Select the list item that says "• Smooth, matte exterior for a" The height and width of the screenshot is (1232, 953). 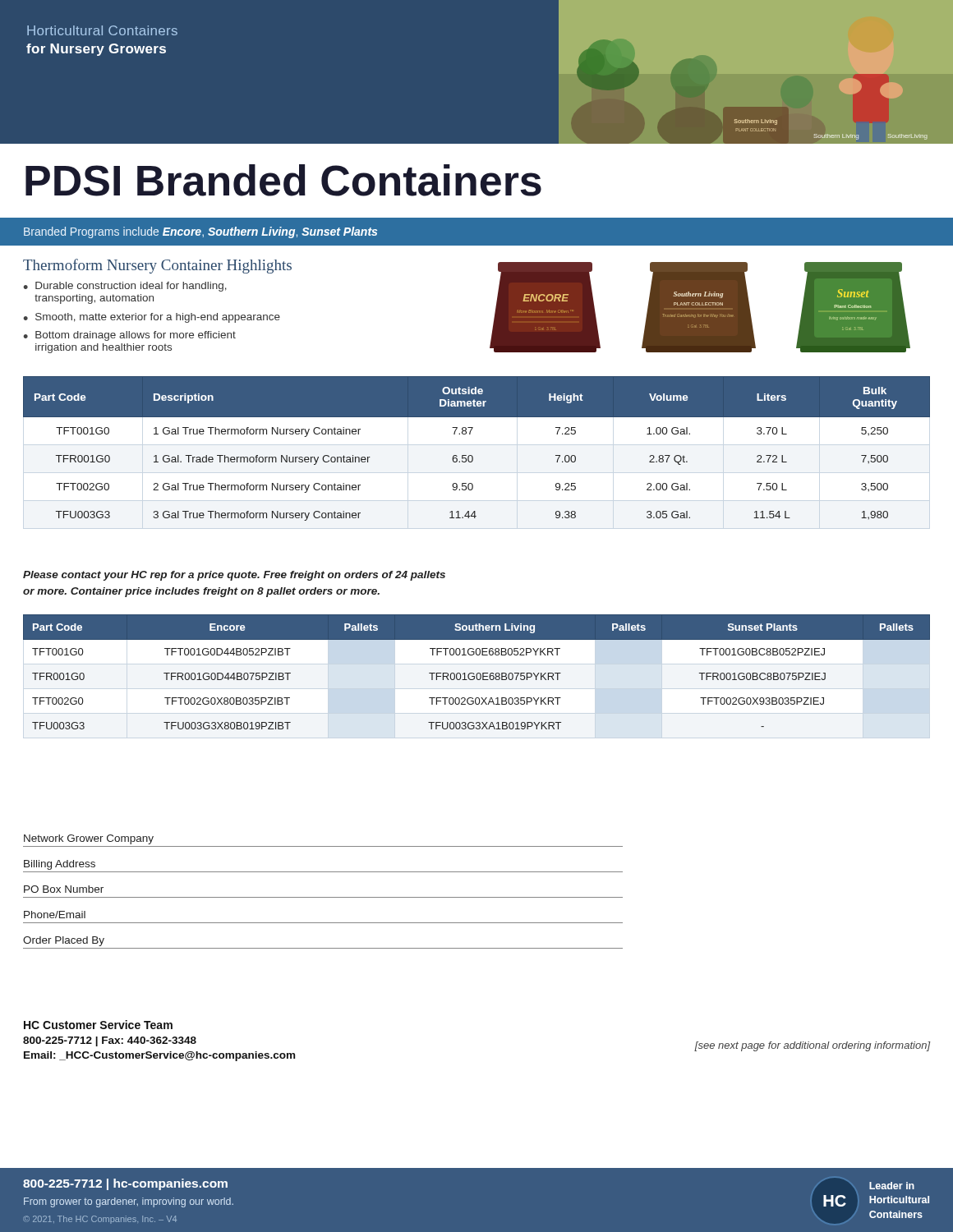click(152, 319)
